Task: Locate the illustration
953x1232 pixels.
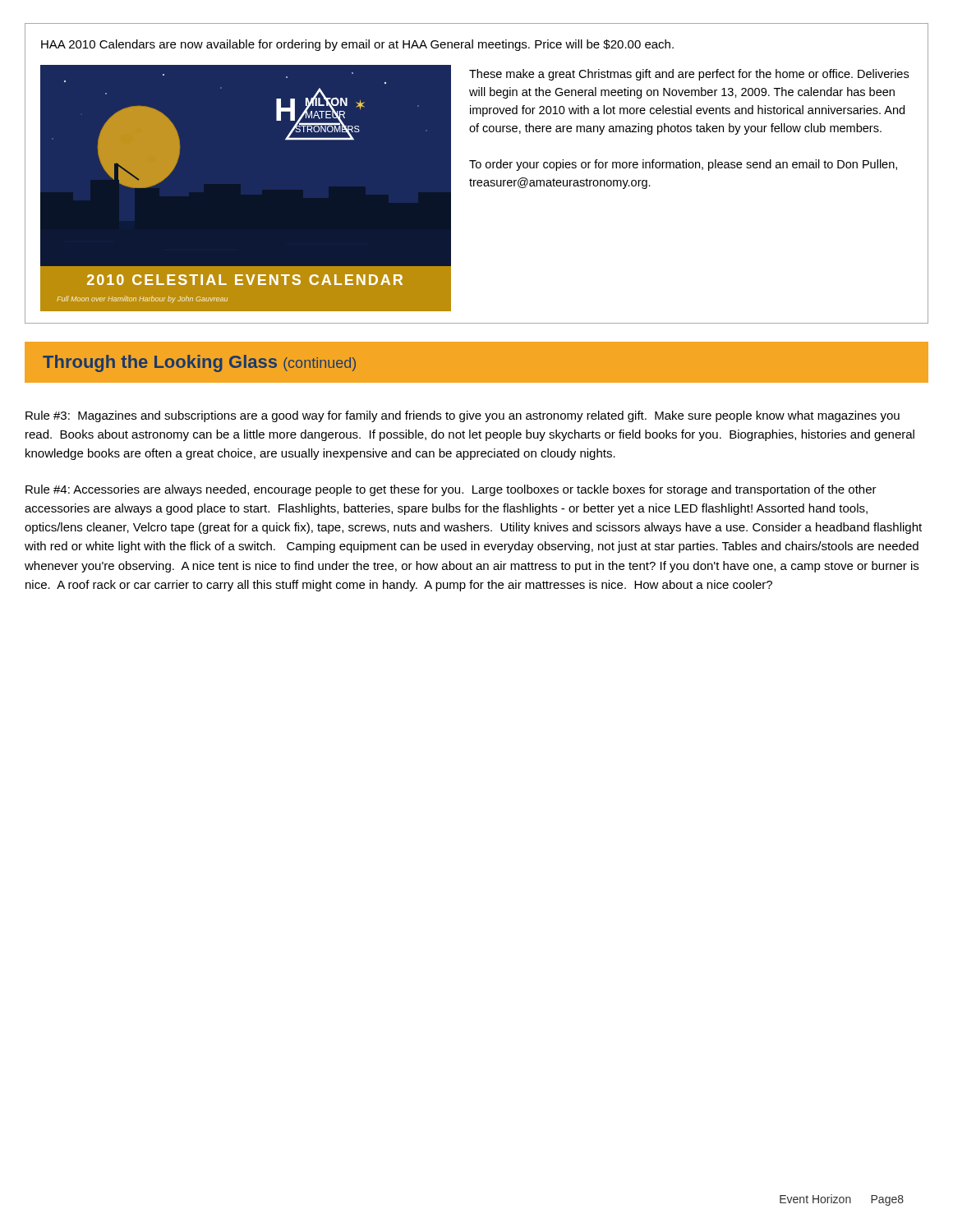Action: (x=246, y=188)
